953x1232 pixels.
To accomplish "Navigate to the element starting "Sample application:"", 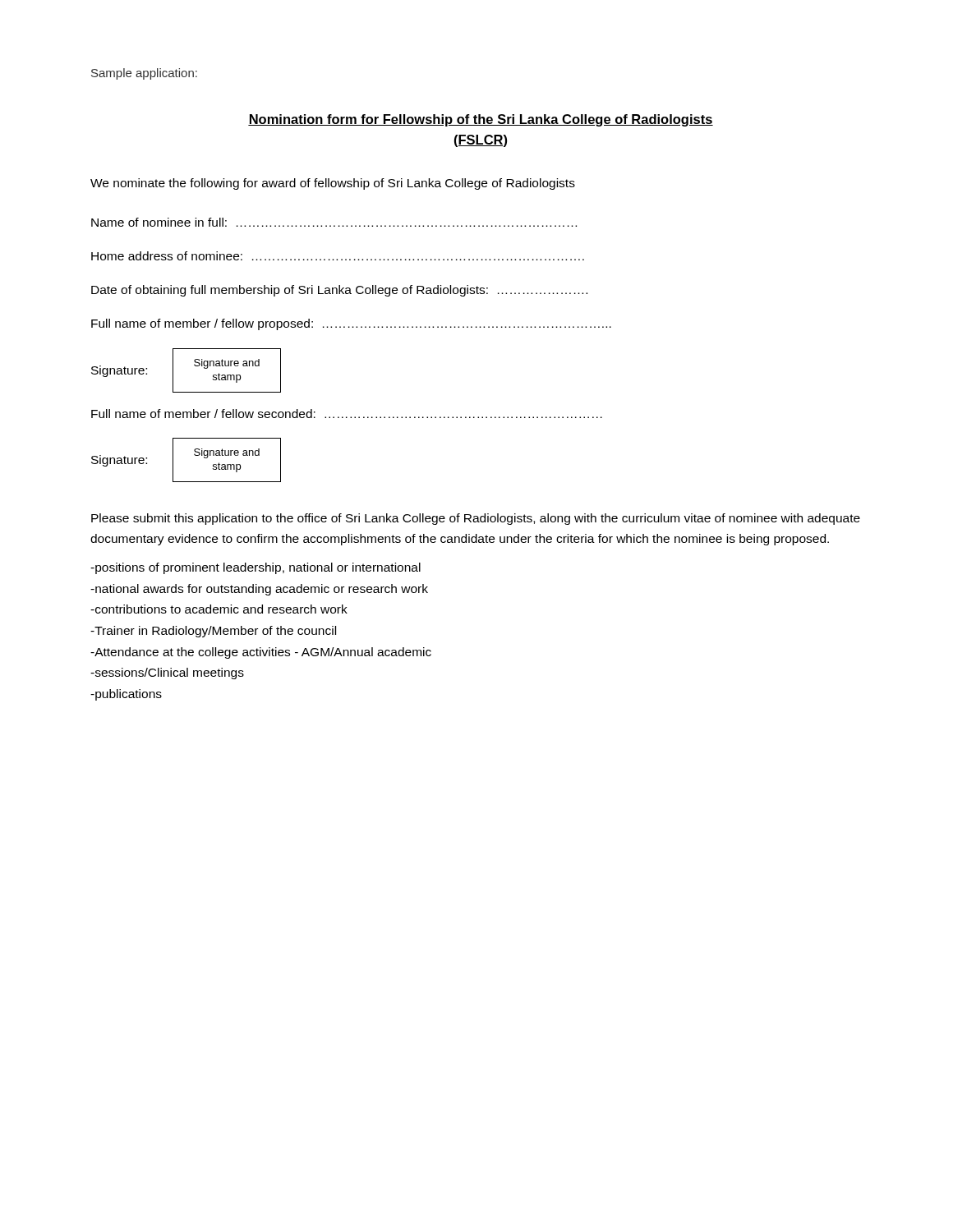I will coord(144,73).
